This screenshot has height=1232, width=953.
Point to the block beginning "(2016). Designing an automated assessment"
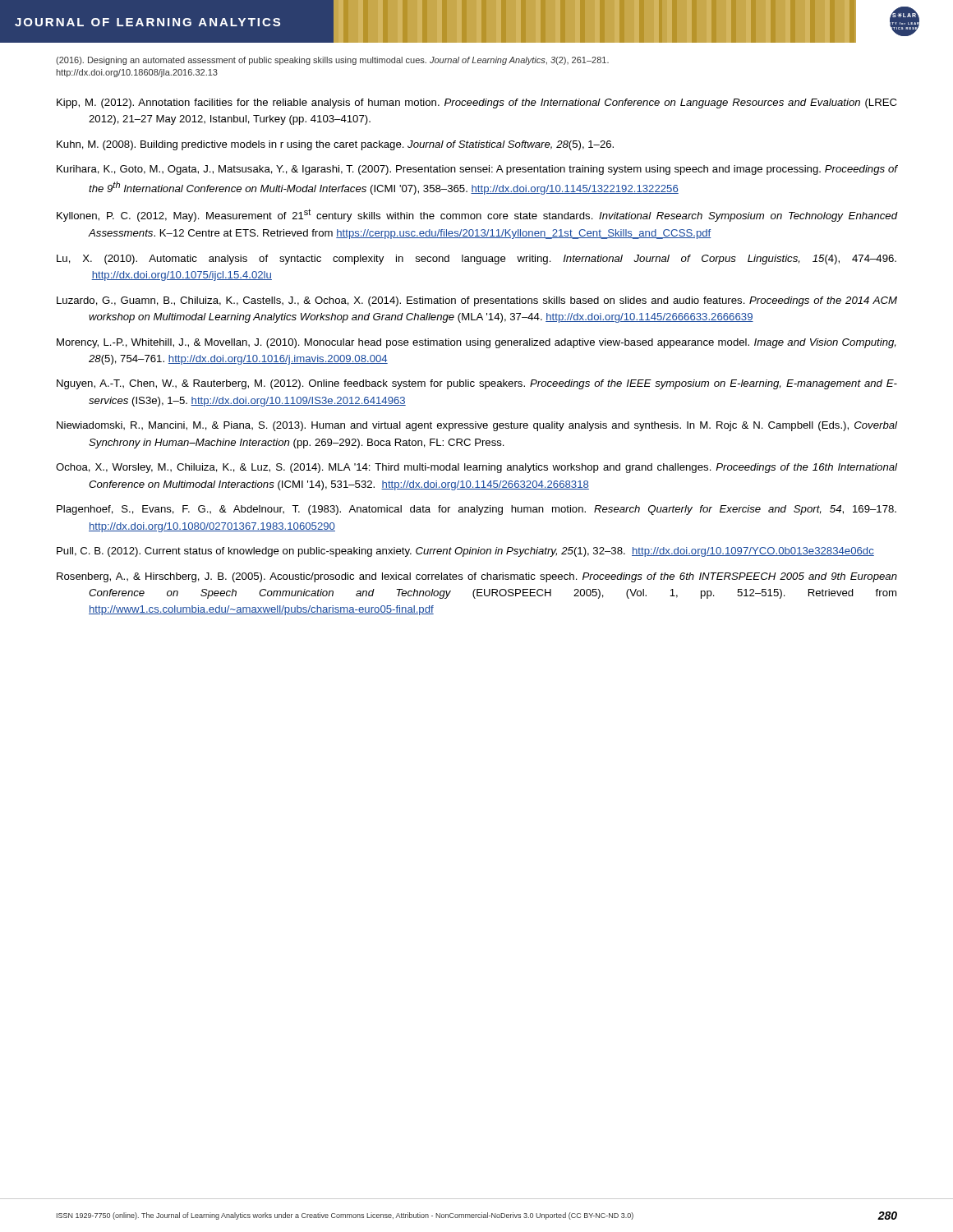(x=333, y=66)
